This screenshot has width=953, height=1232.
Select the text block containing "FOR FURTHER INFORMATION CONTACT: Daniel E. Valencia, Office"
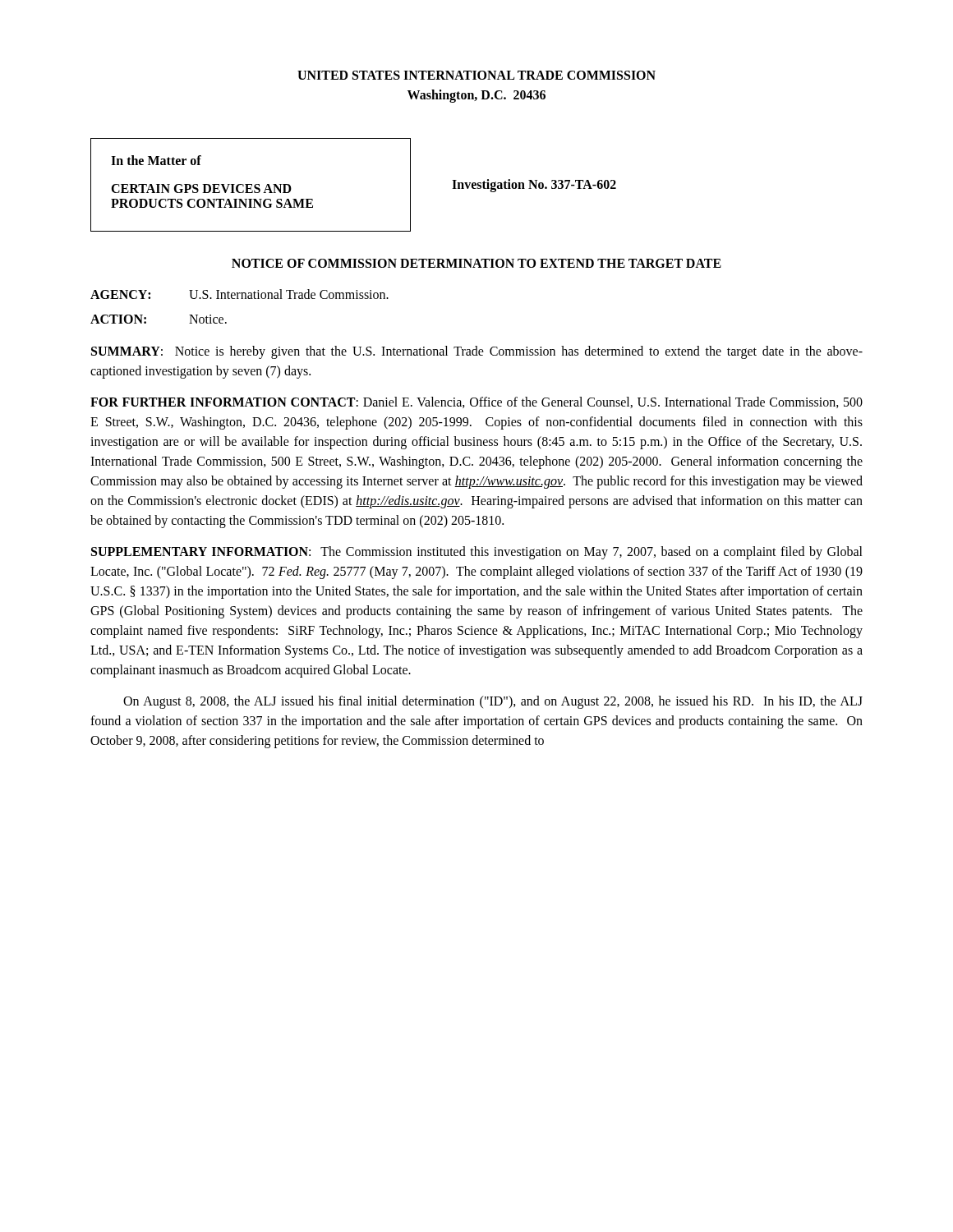pos(476,461)
